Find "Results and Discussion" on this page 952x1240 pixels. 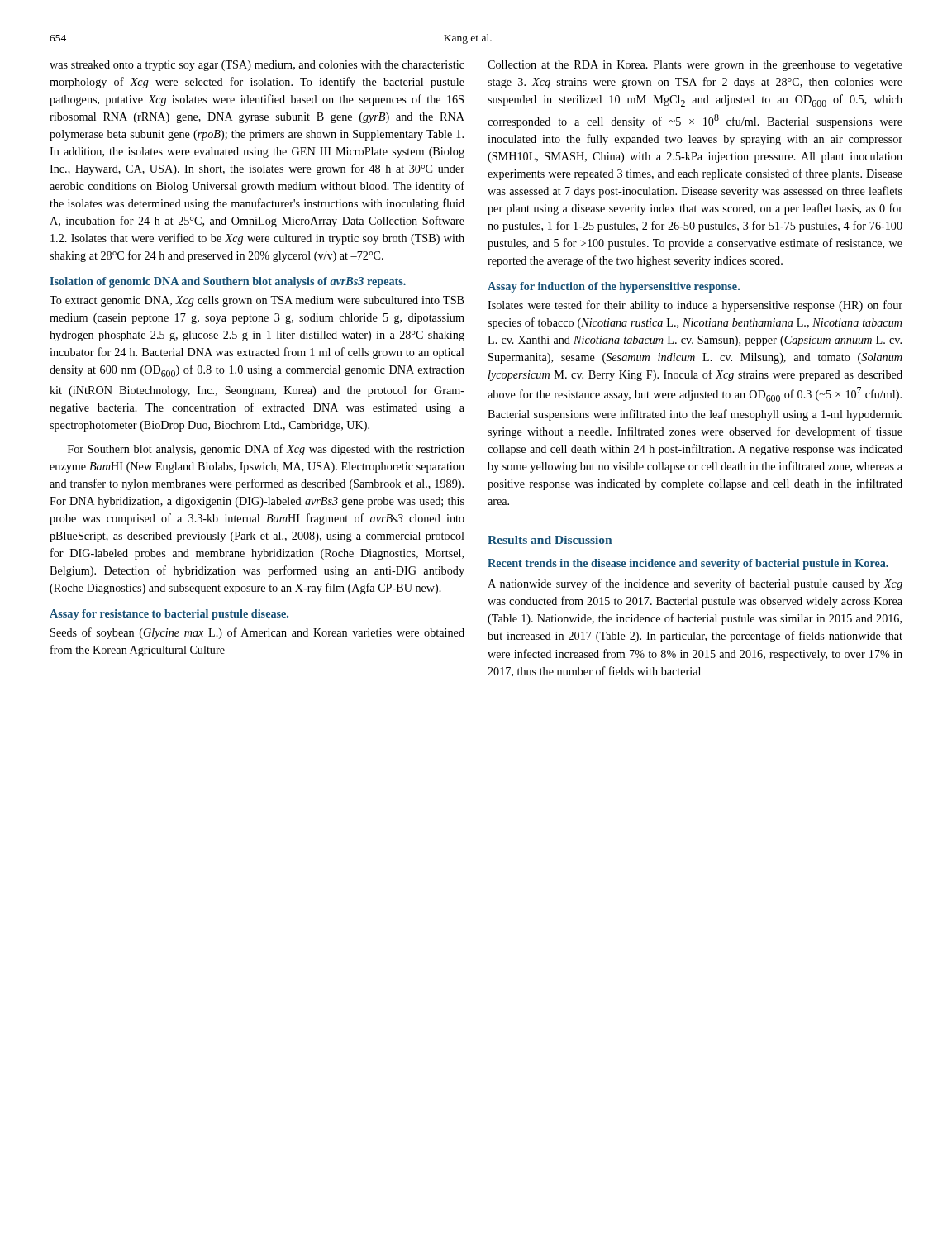tap(550, 540)
